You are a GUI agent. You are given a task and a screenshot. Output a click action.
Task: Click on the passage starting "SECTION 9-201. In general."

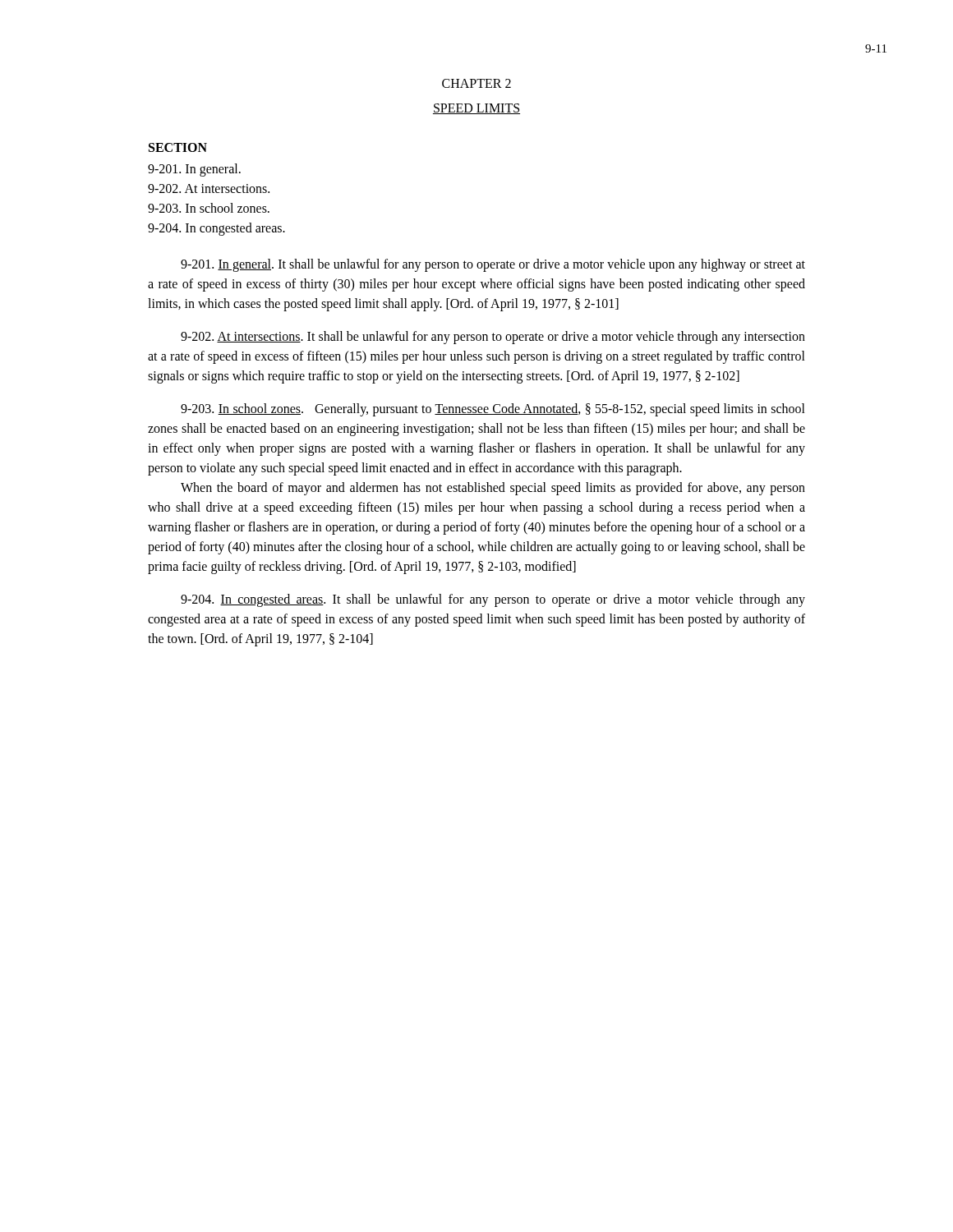pyautogui.click(x=178, y=147)
